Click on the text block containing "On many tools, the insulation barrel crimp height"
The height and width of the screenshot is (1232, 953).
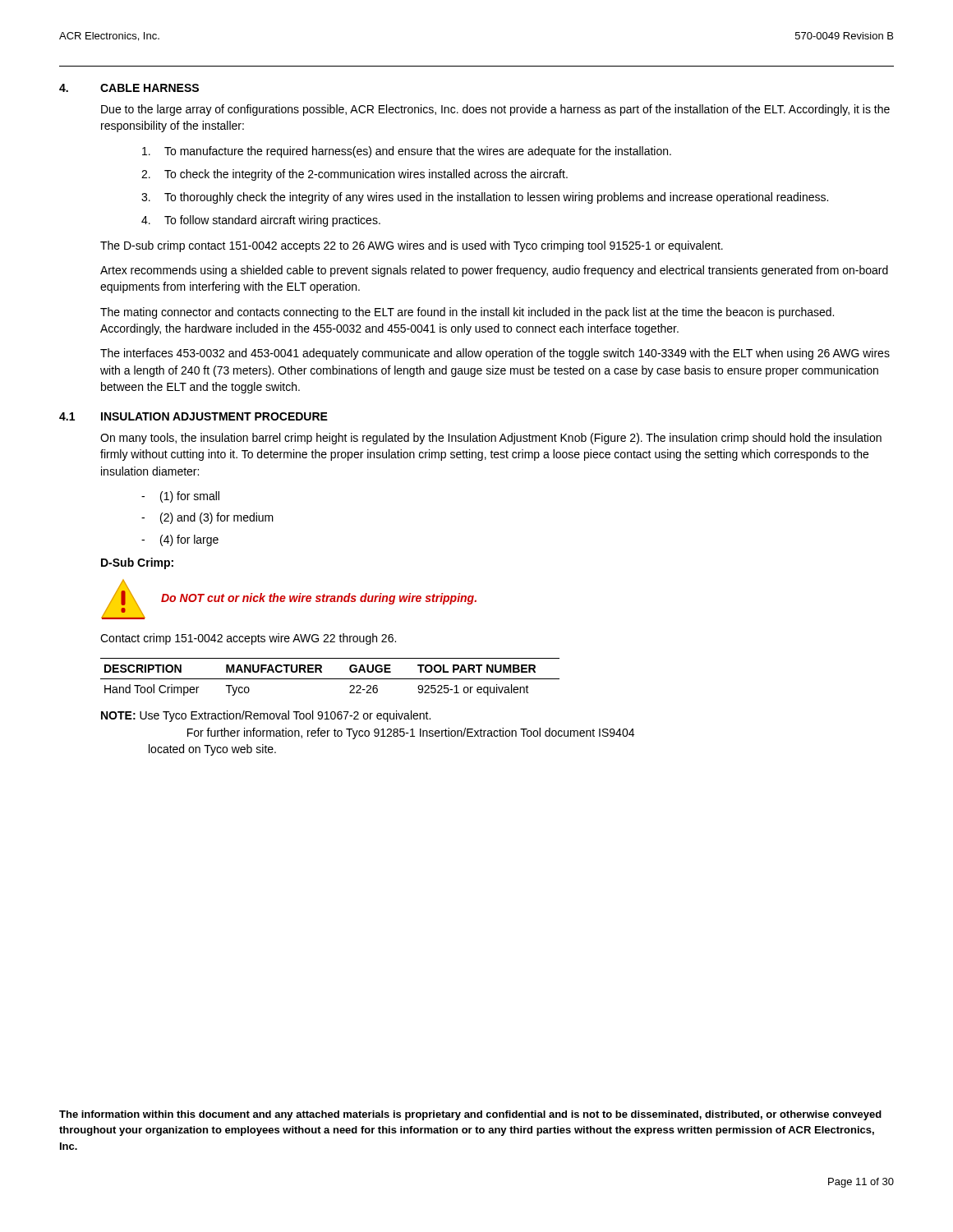[x=491, y=455]
